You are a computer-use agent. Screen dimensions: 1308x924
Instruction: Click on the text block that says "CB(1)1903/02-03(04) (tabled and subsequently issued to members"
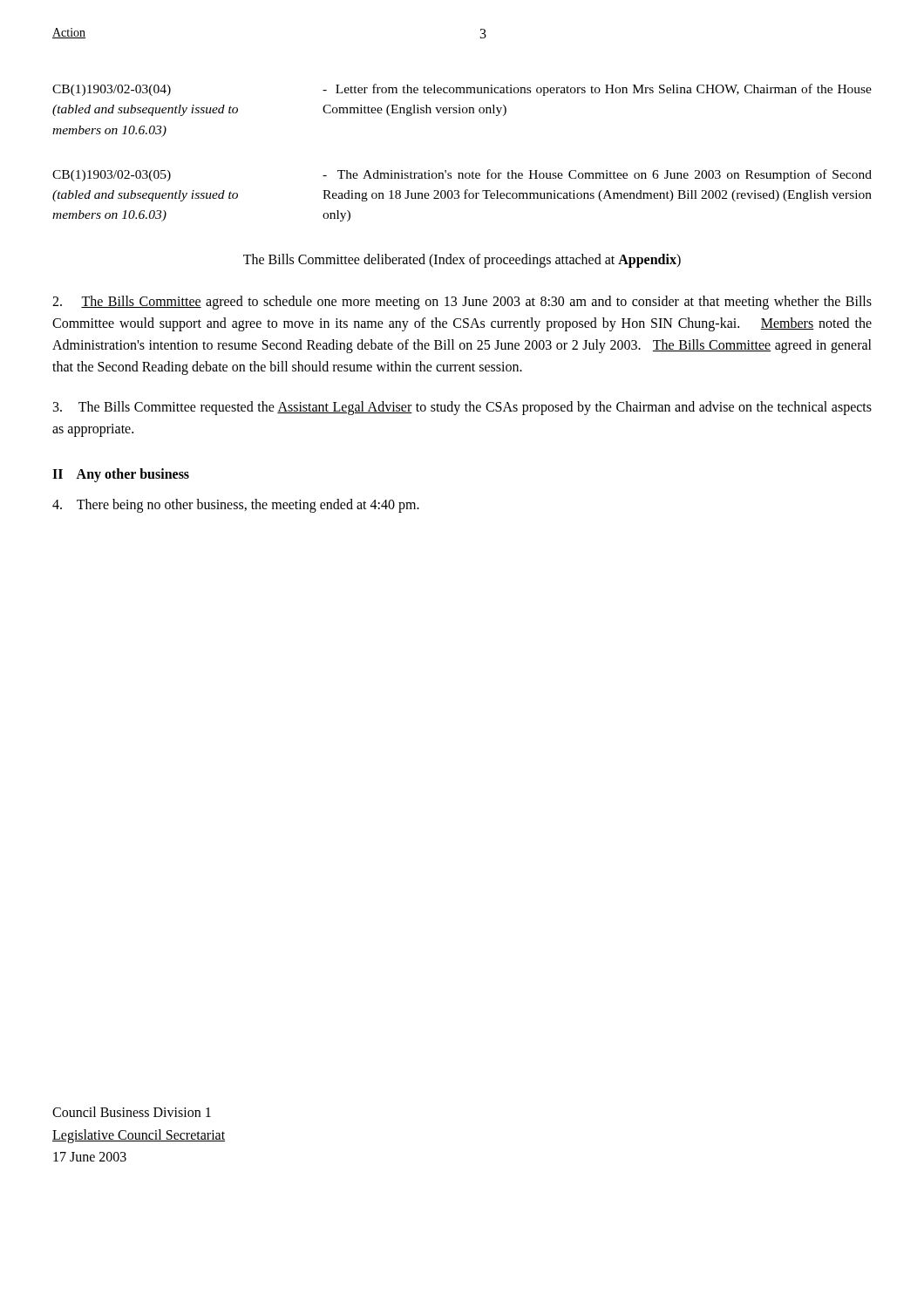tap(462, 109)
